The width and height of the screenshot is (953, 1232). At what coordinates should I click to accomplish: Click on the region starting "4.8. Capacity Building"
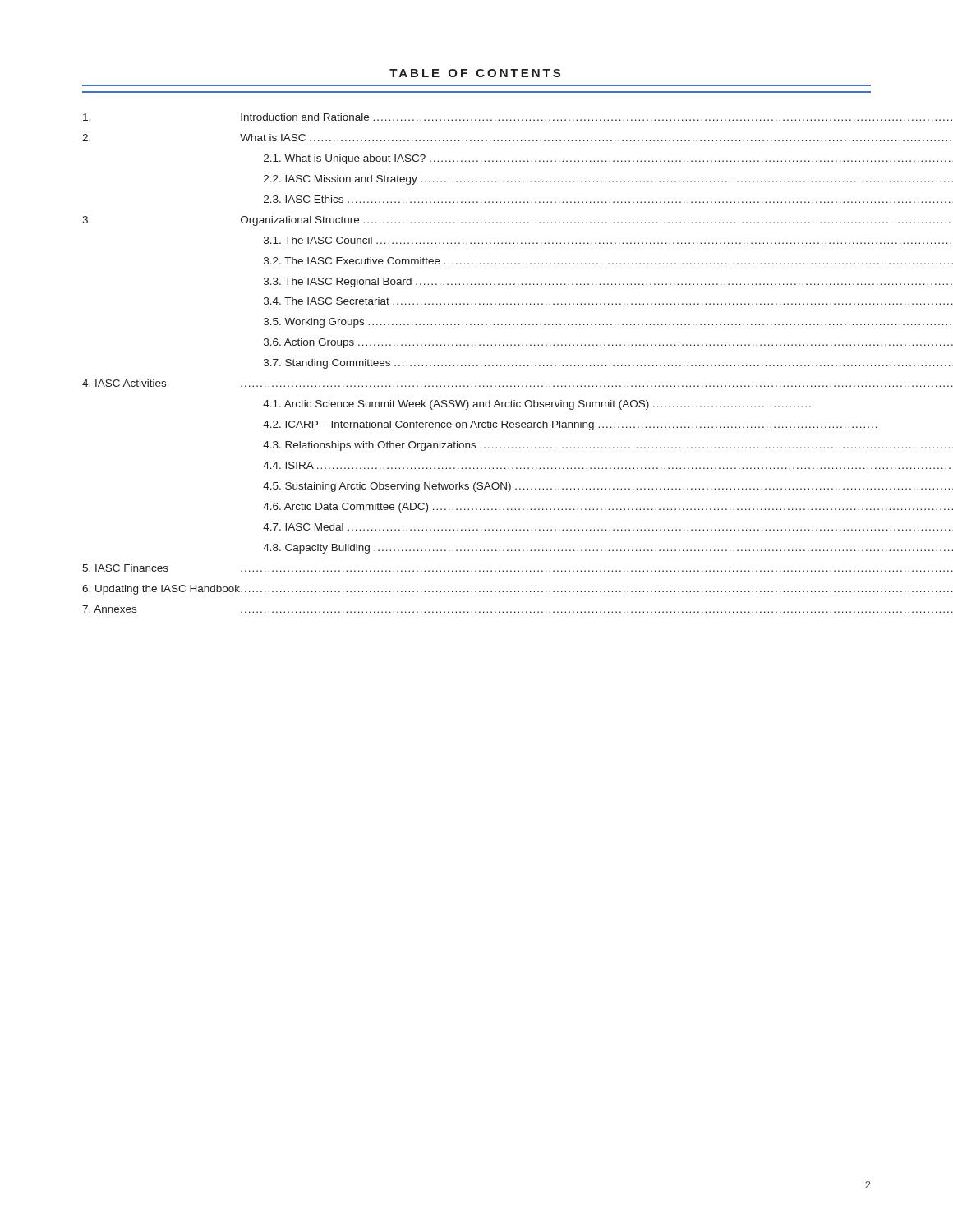(518, 548)
